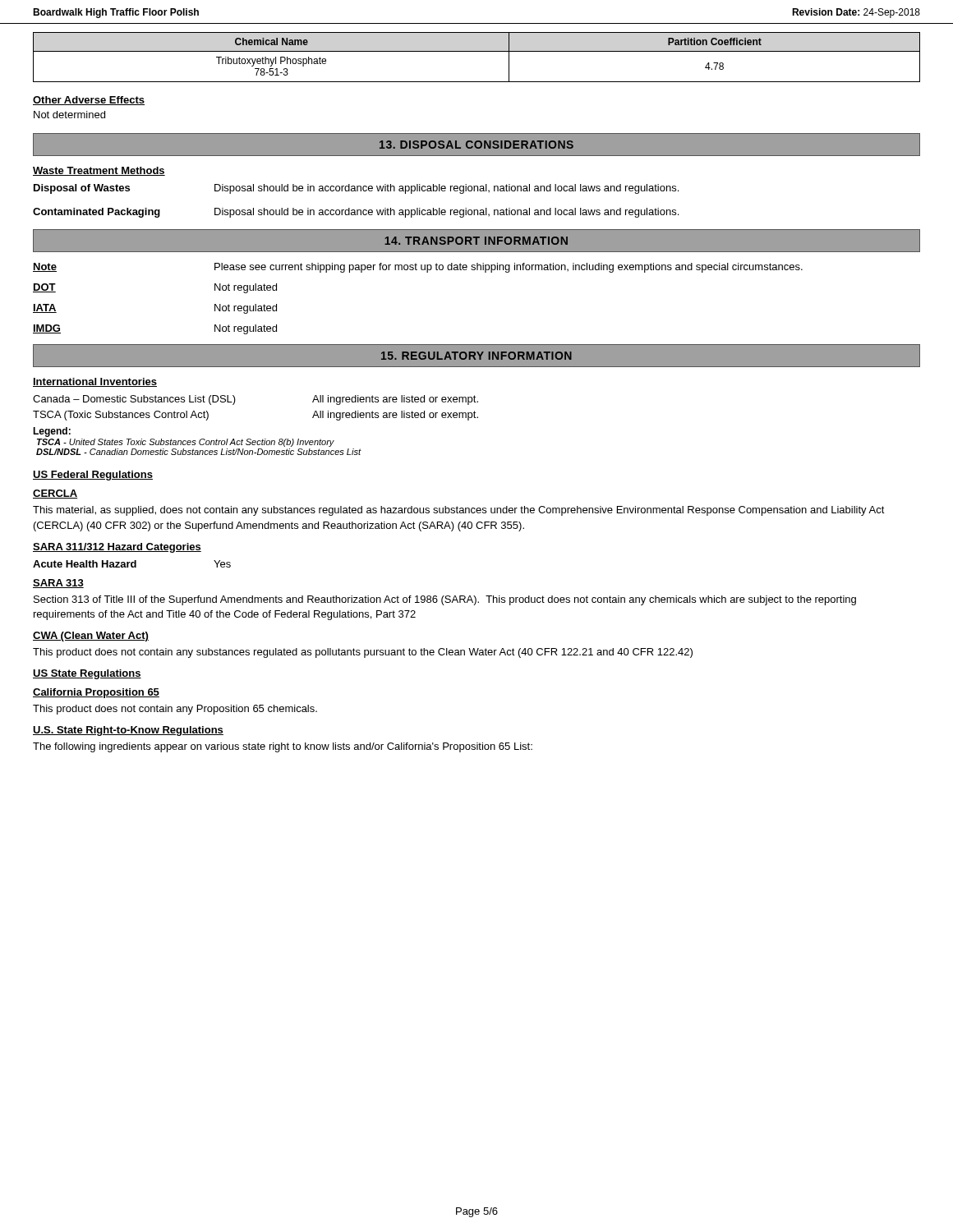953x1232 pixels.
Task: Select the text block with the text "Canada – Domestic"
Action: [476, 406]
